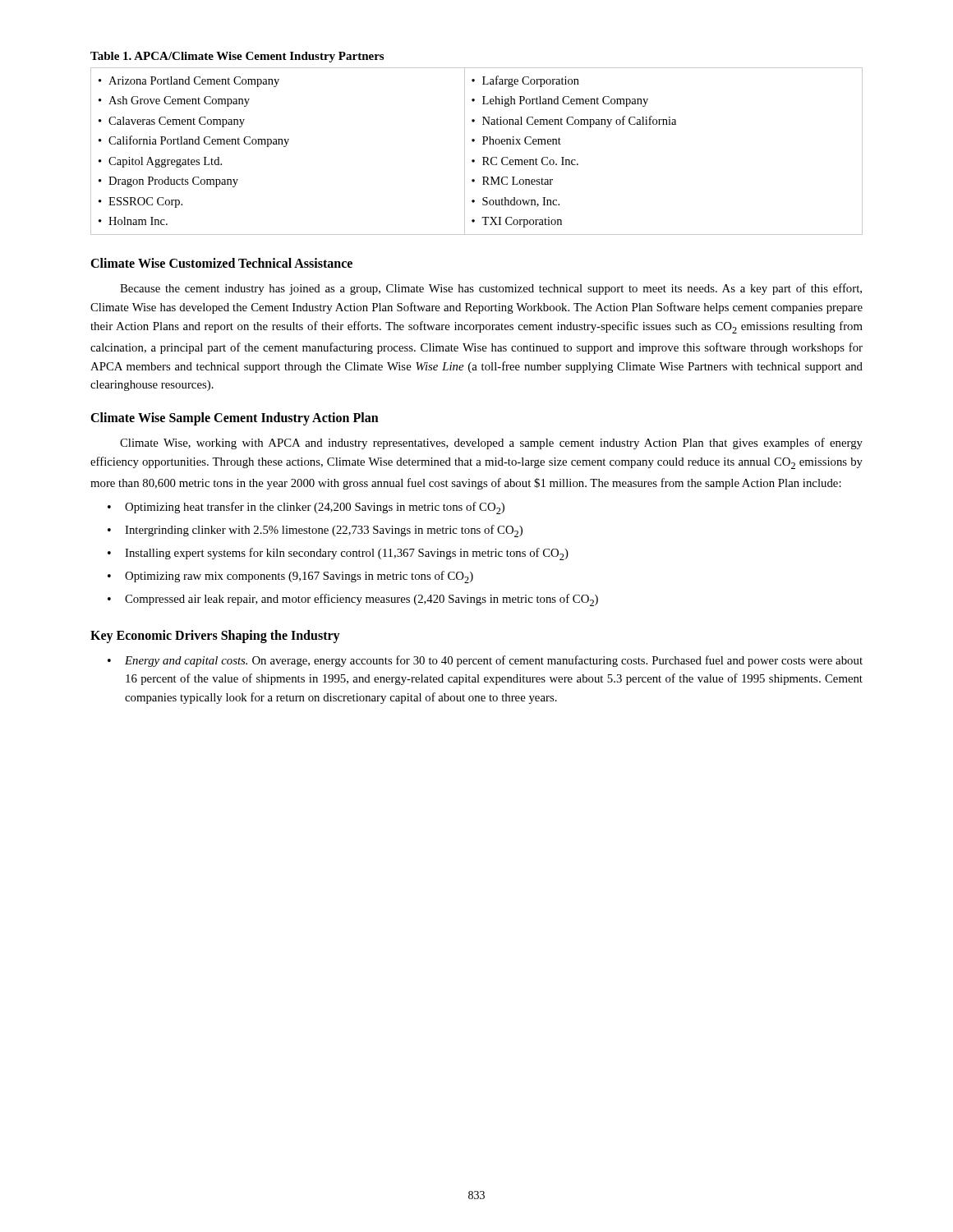Navigate to the passage starting "• Intergrinding clinker with 2.5% limestone (22,733 Savings"
The height and width of the screenshot is (1232, 953).
[x=485, y=532]
